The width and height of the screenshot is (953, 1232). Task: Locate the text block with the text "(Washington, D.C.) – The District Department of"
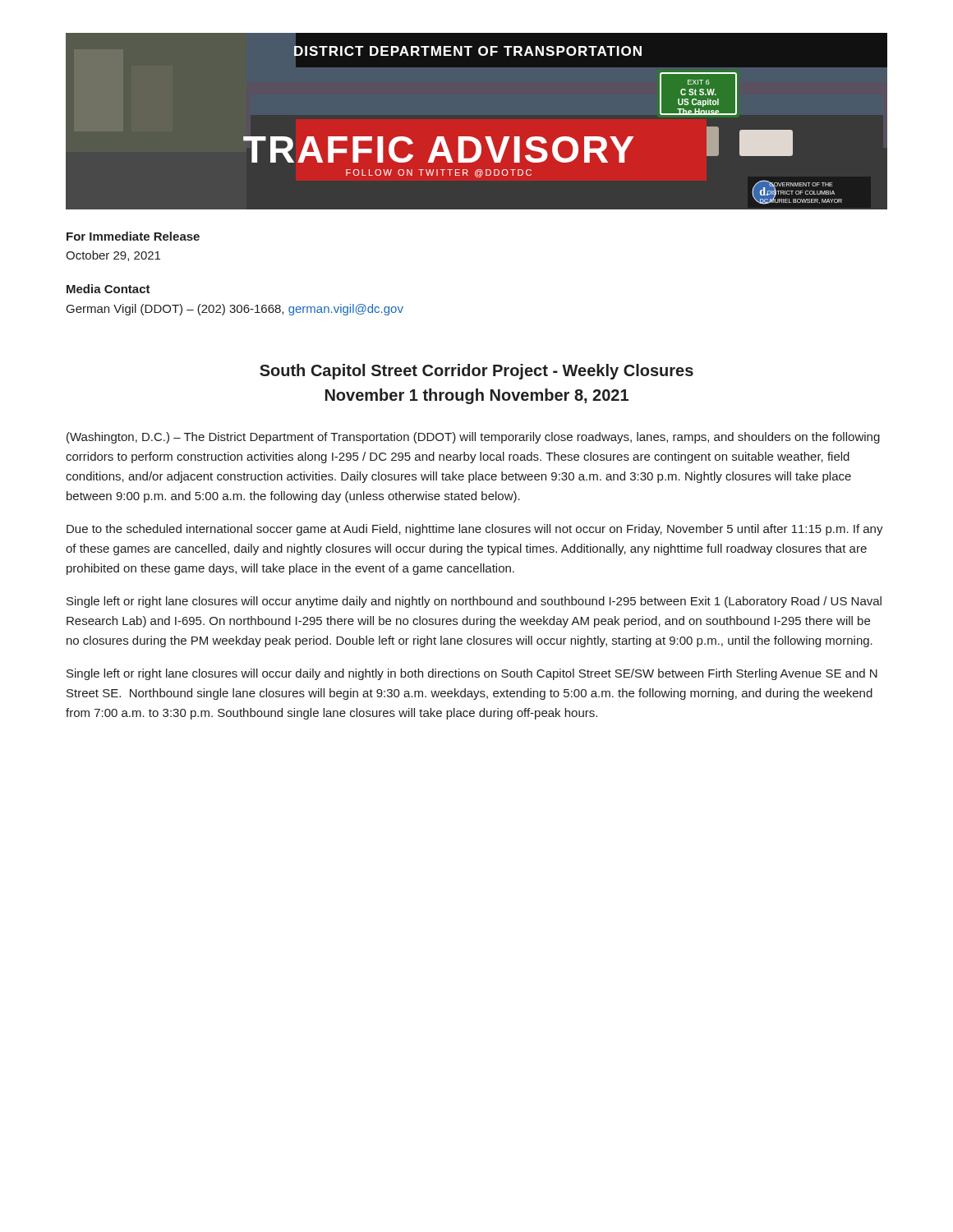click(x=473, y=466)
